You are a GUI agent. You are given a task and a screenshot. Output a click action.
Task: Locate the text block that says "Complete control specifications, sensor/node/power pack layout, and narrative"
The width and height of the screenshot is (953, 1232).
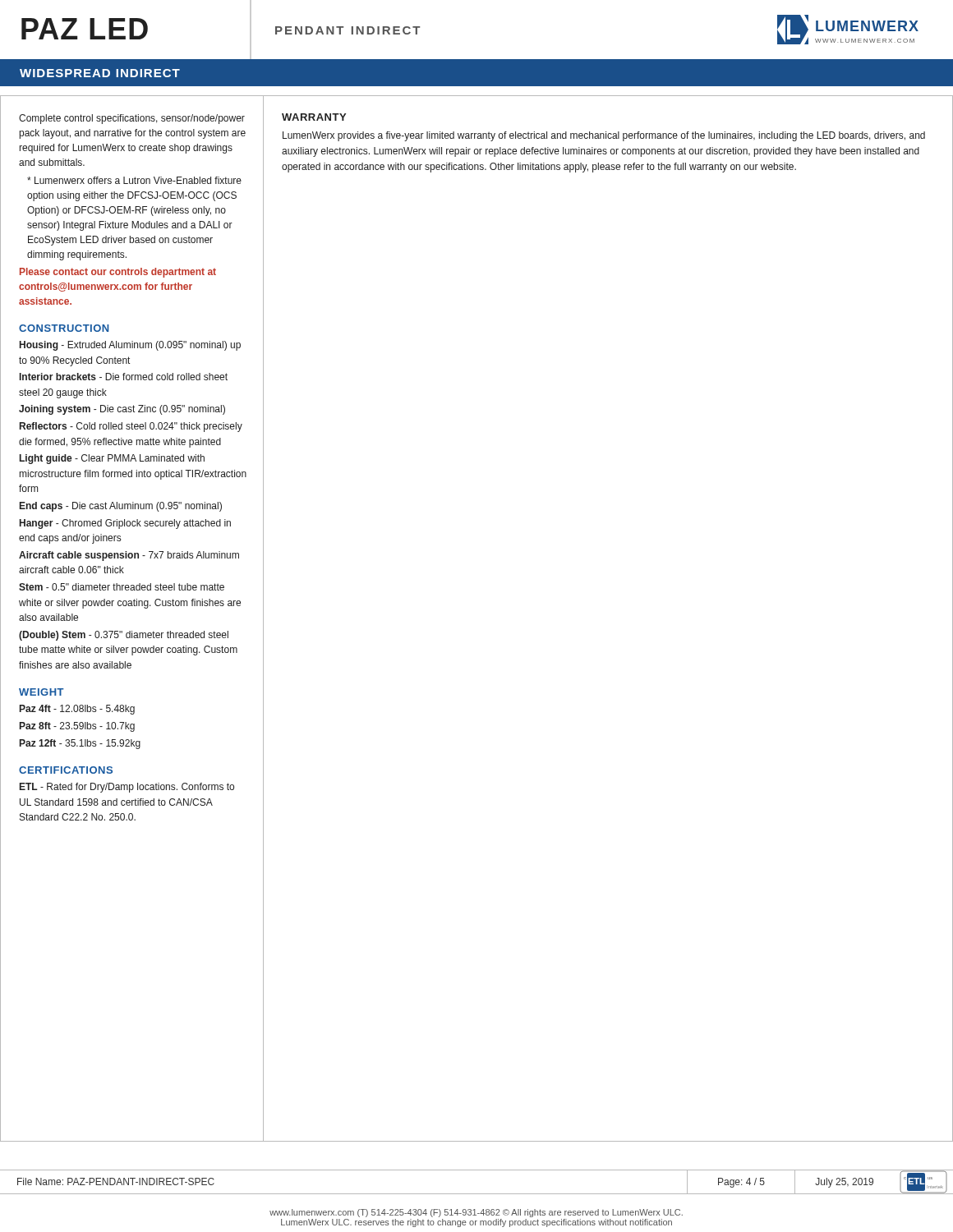tap(132, 140)
